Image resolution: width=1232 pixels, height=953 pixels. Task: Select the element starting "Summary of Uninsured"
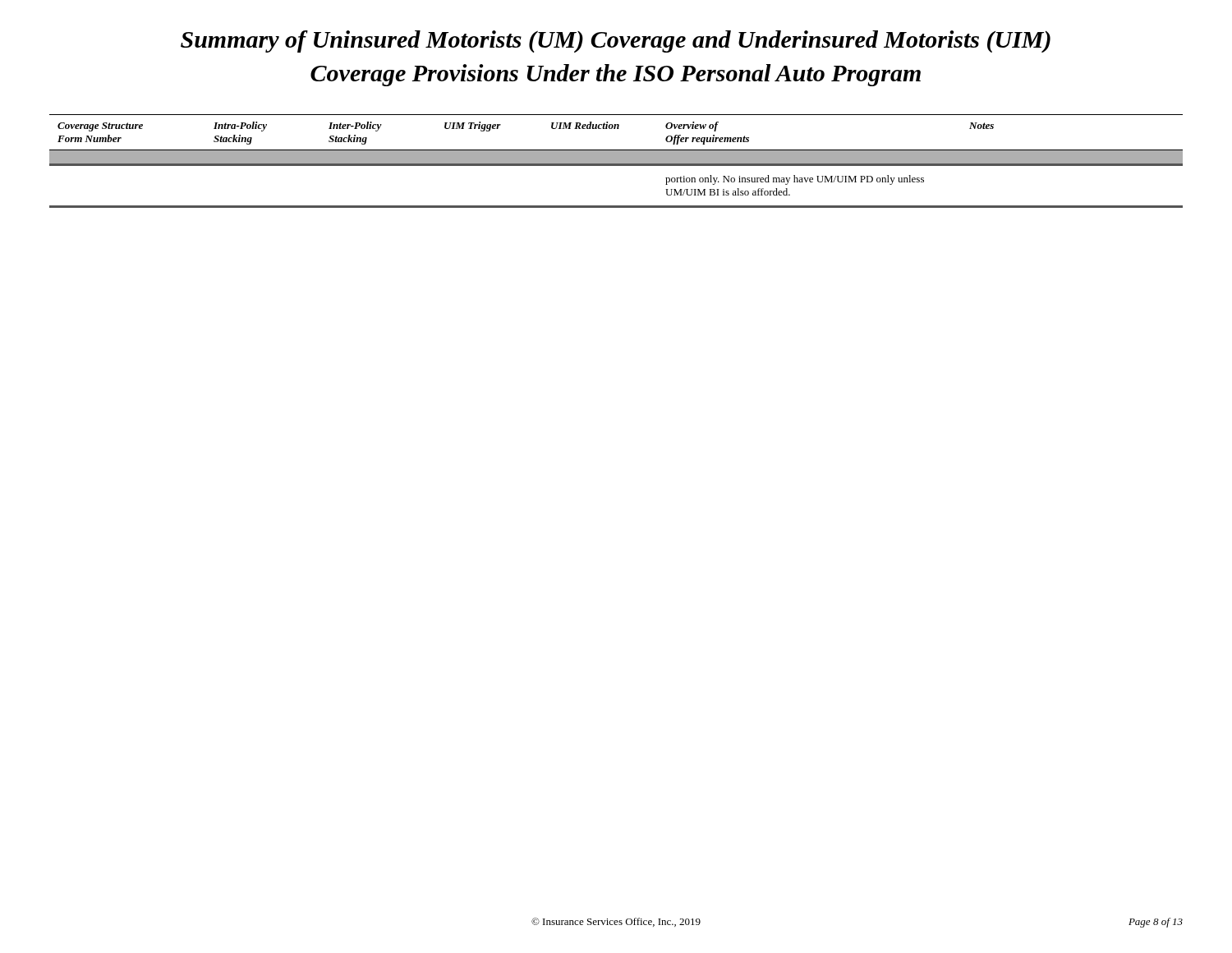pos(616,56)
